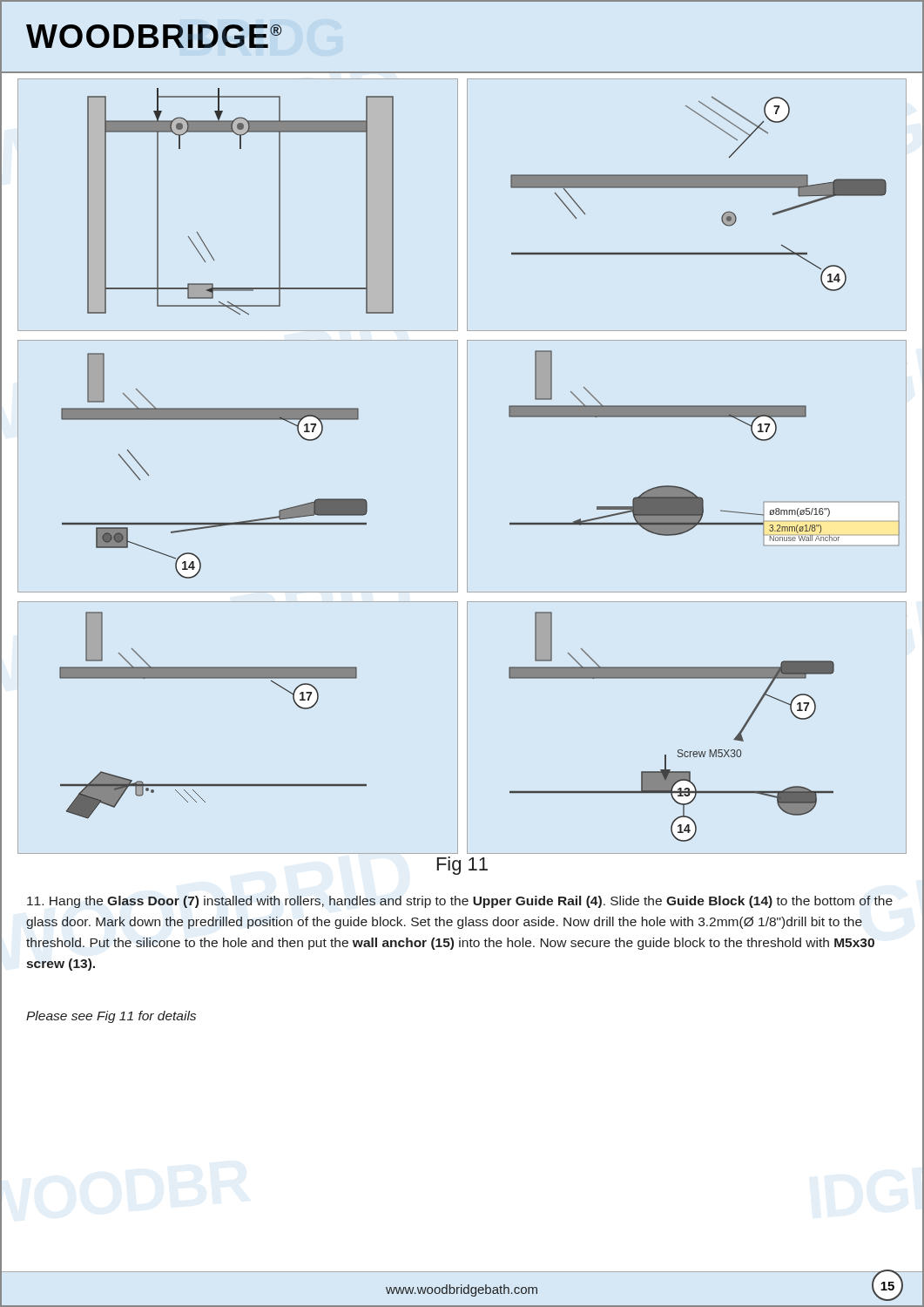Locate the block of text that opens with "Please see Fig 11 for"
The height and width of the screenshot is (1307, 924).
[x=111, y=1016]
